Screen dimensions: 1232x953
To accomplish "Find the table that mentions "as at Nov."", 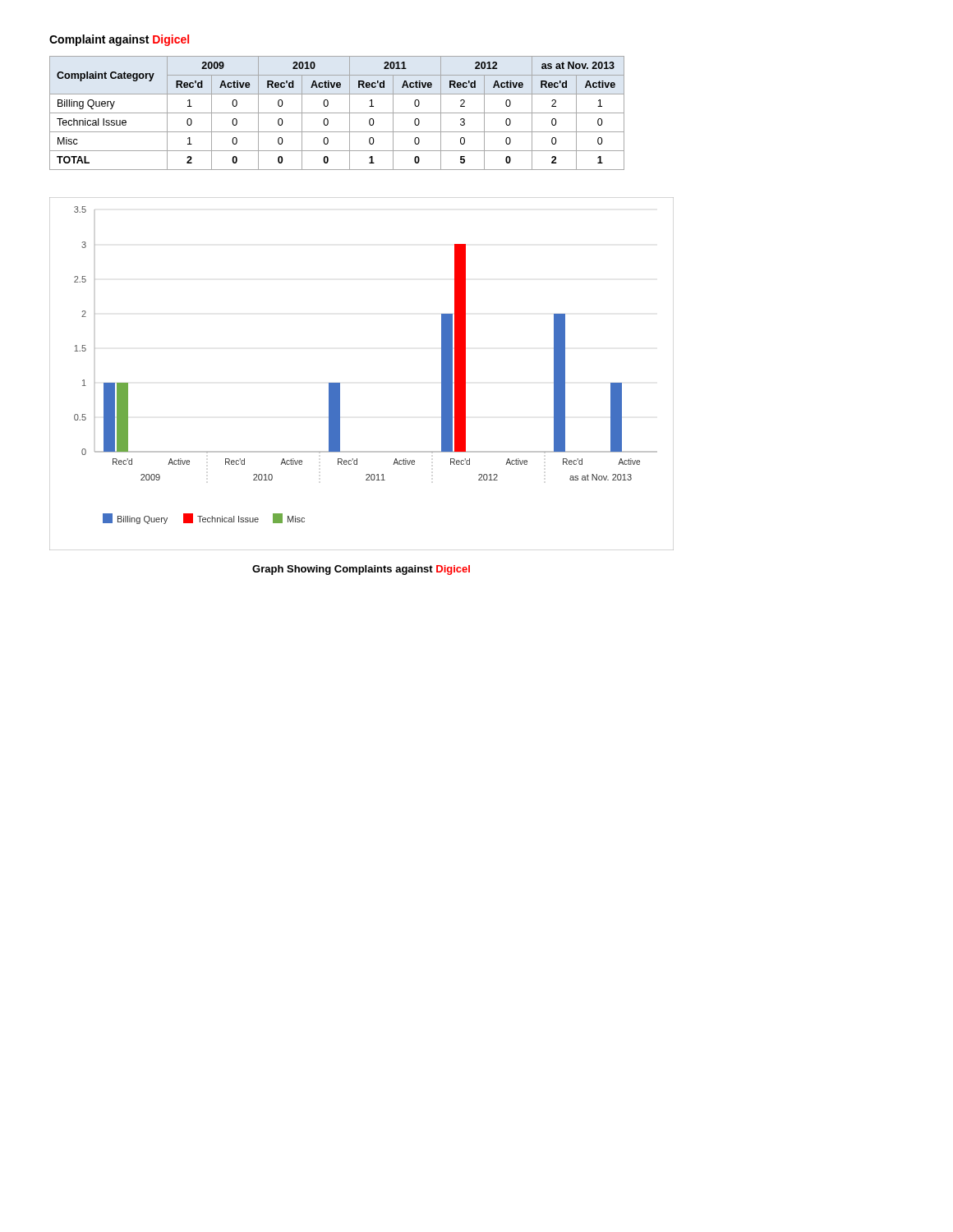I will (337, 113).
